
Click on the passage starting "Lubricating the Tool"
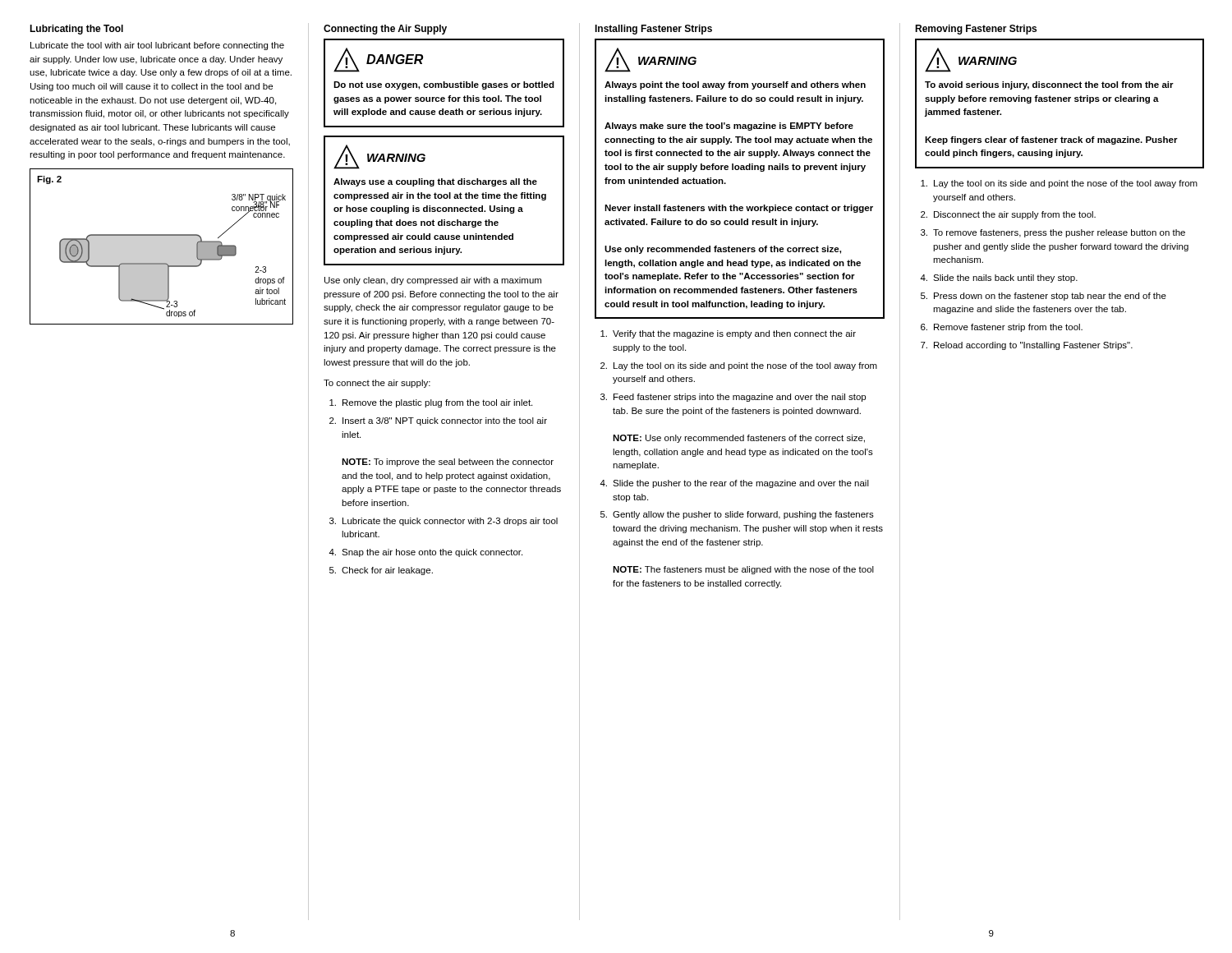pos(77,29)
